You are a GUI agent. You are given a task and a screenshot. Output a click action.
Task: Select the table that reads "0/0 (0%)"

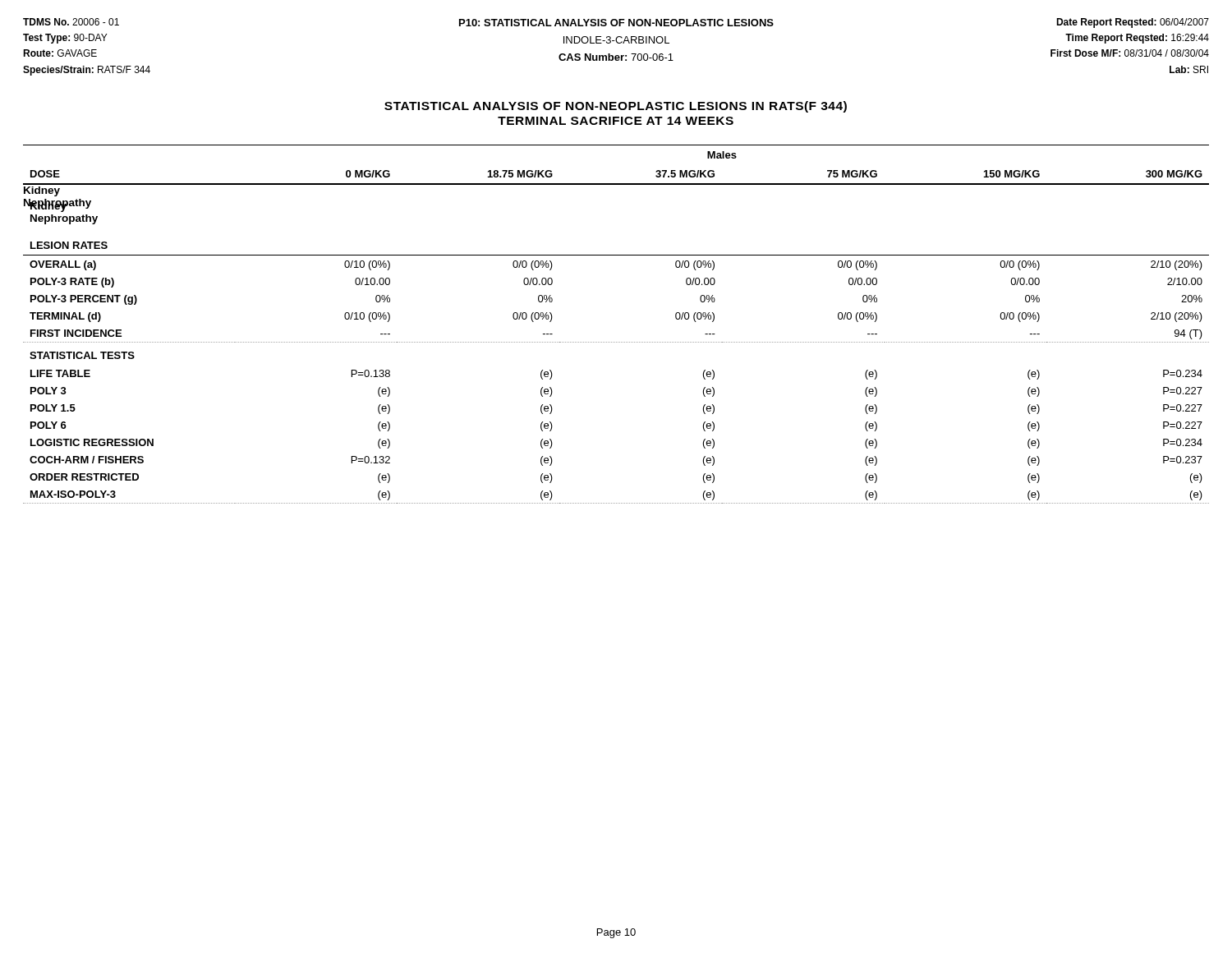(x=616, y=324)
